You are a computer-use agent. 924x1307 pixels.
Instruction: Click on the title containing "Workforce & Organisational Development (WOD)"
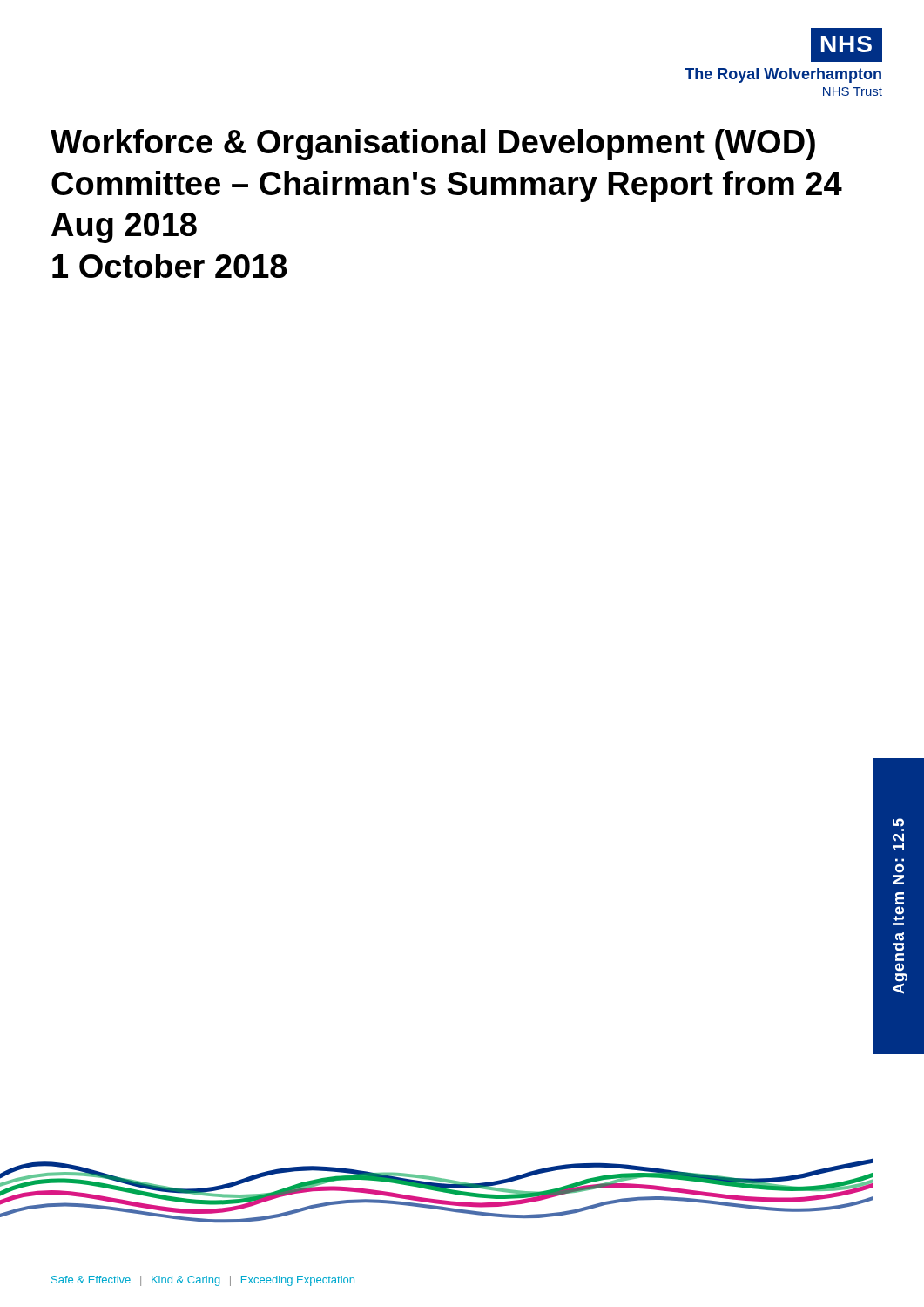446,204
